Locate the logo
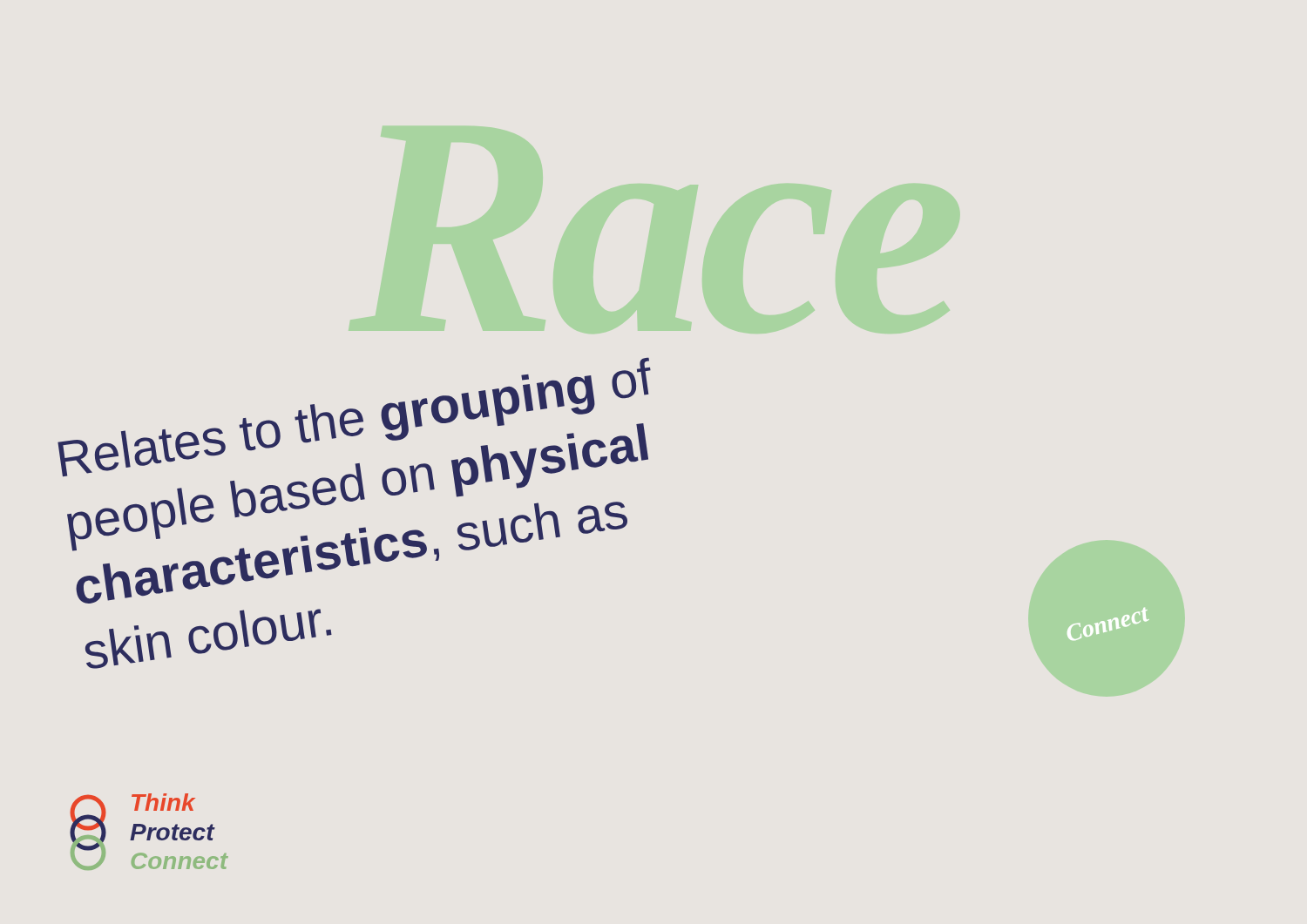The height and width of the screenshot is (924, 1307). pos(142,832)
